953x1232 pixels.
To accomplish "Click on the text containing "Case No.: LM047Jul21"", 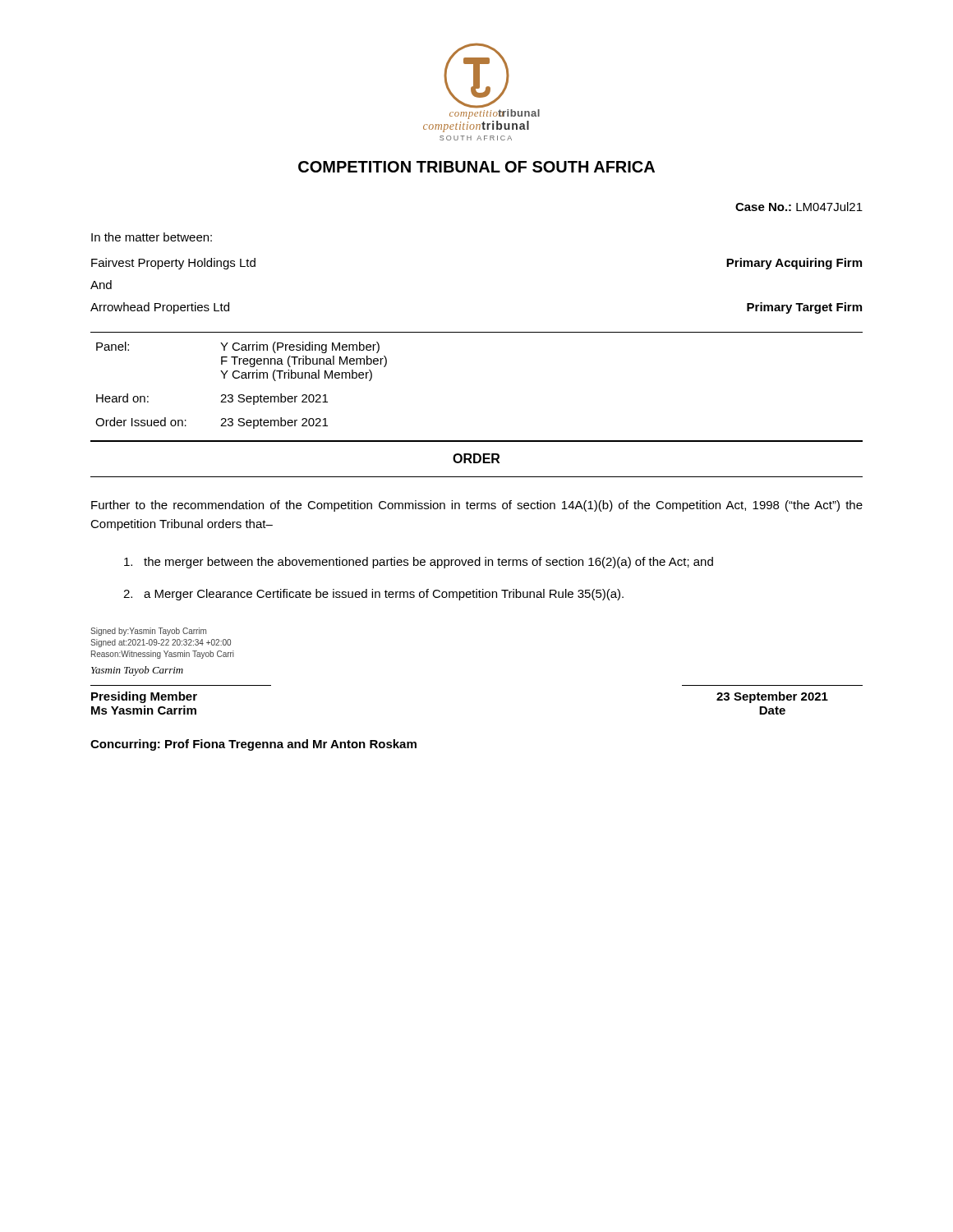I will [x=799, y=207].
